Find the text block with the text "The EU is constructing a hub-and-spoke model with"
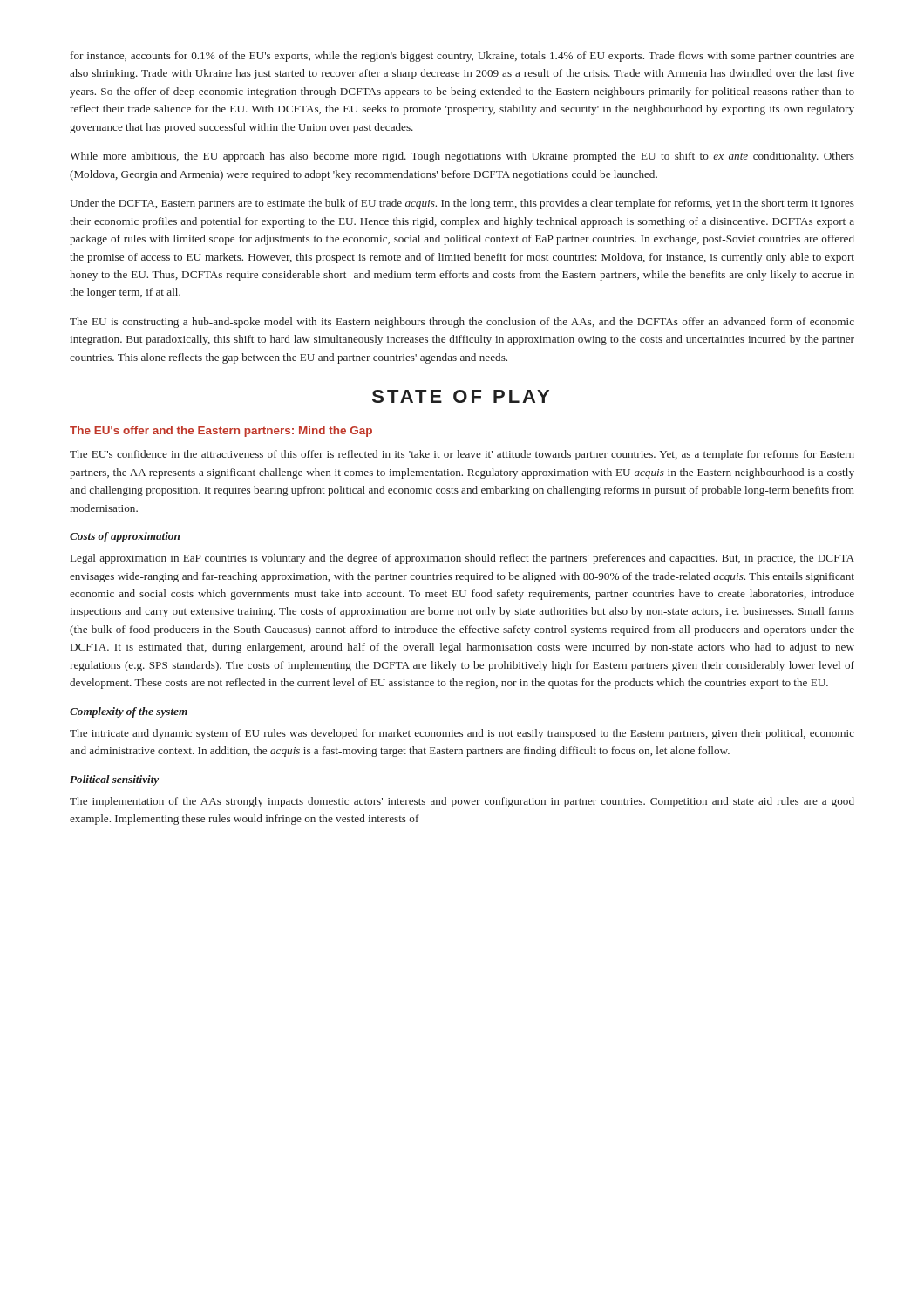 tap(462, 339)
